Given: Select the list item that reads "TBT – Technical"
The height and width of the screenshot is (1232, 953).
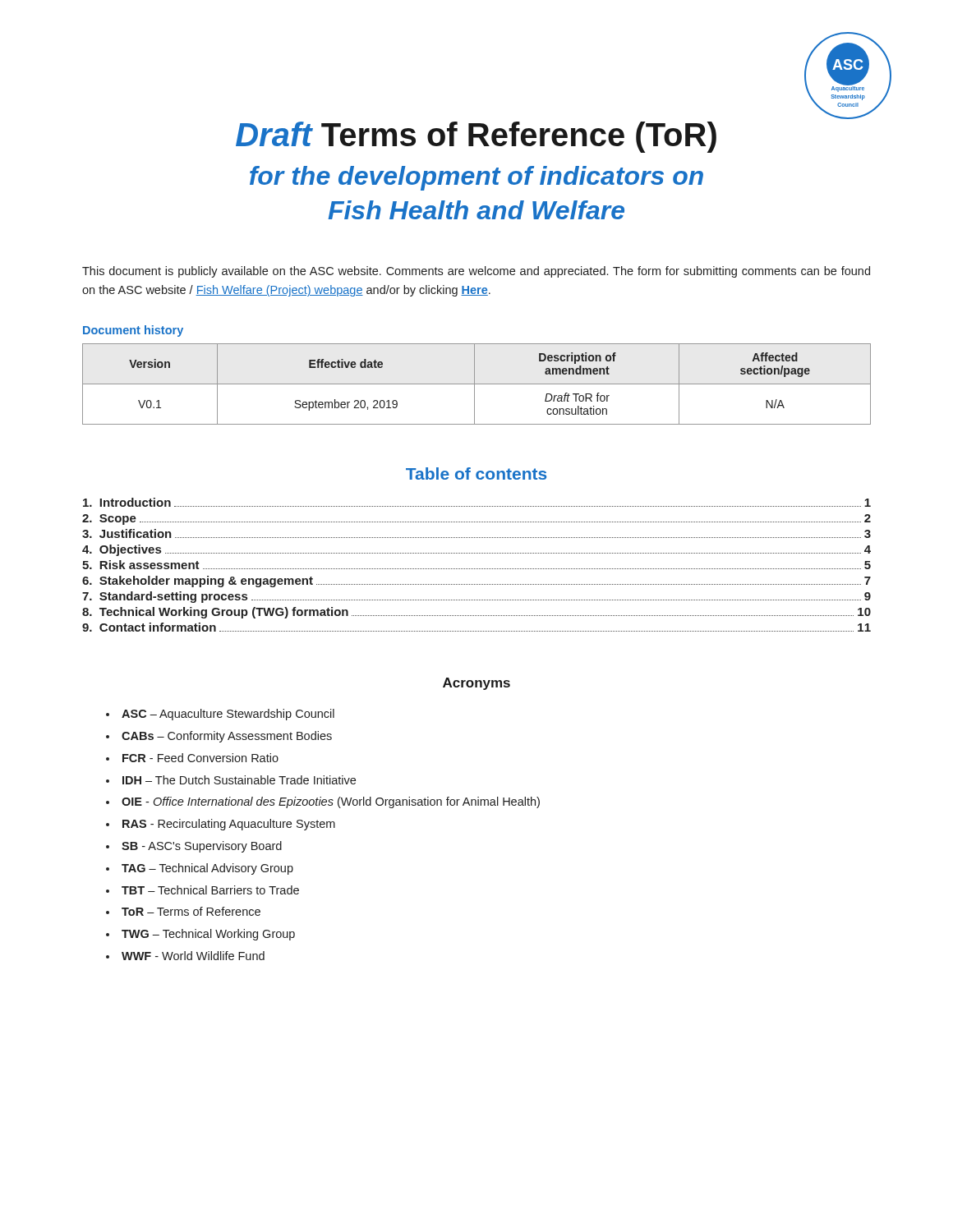Looking at the screenshot, I should 211,890.
